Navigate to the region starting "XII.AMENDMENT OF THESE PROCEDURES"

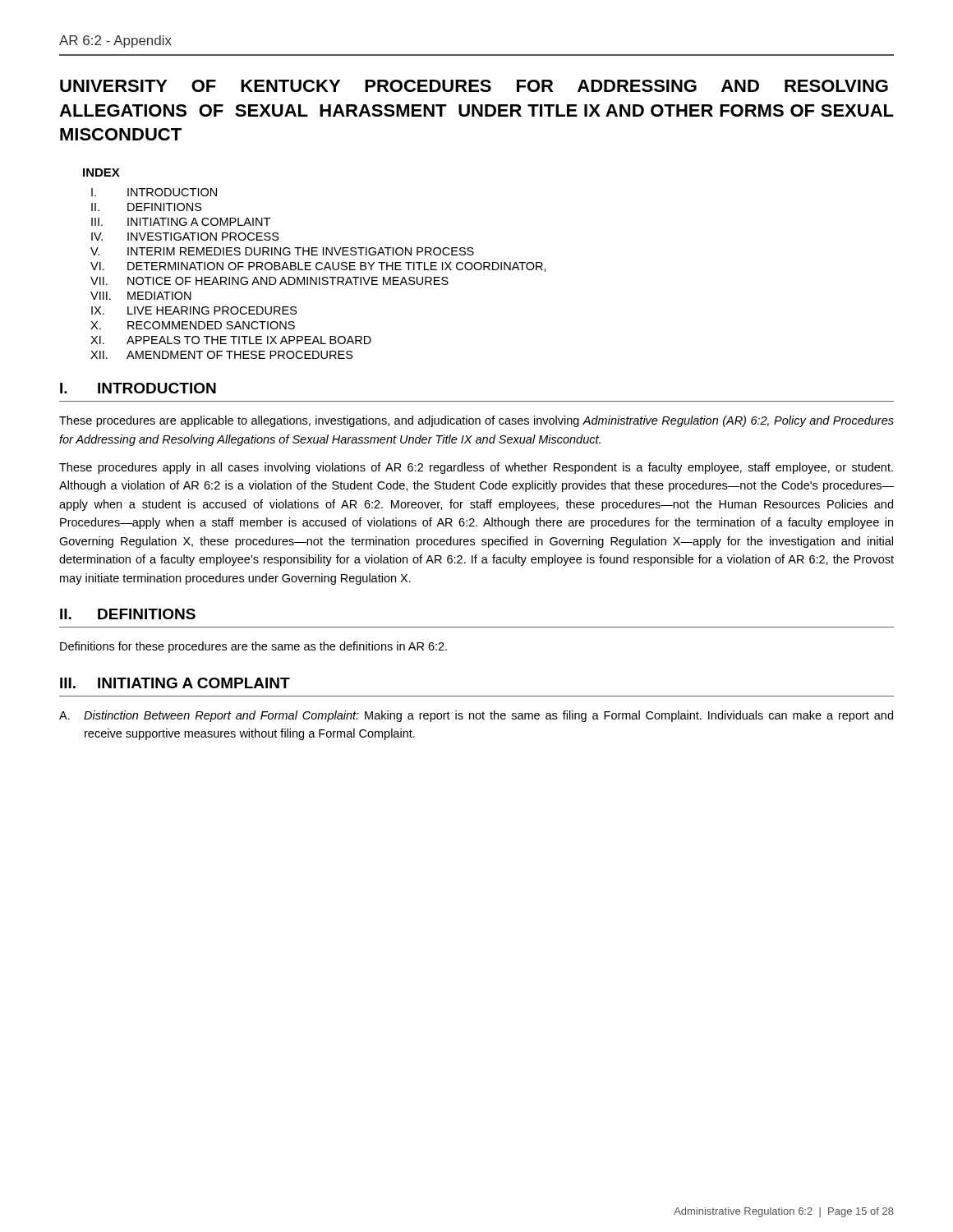click(222, 355)
